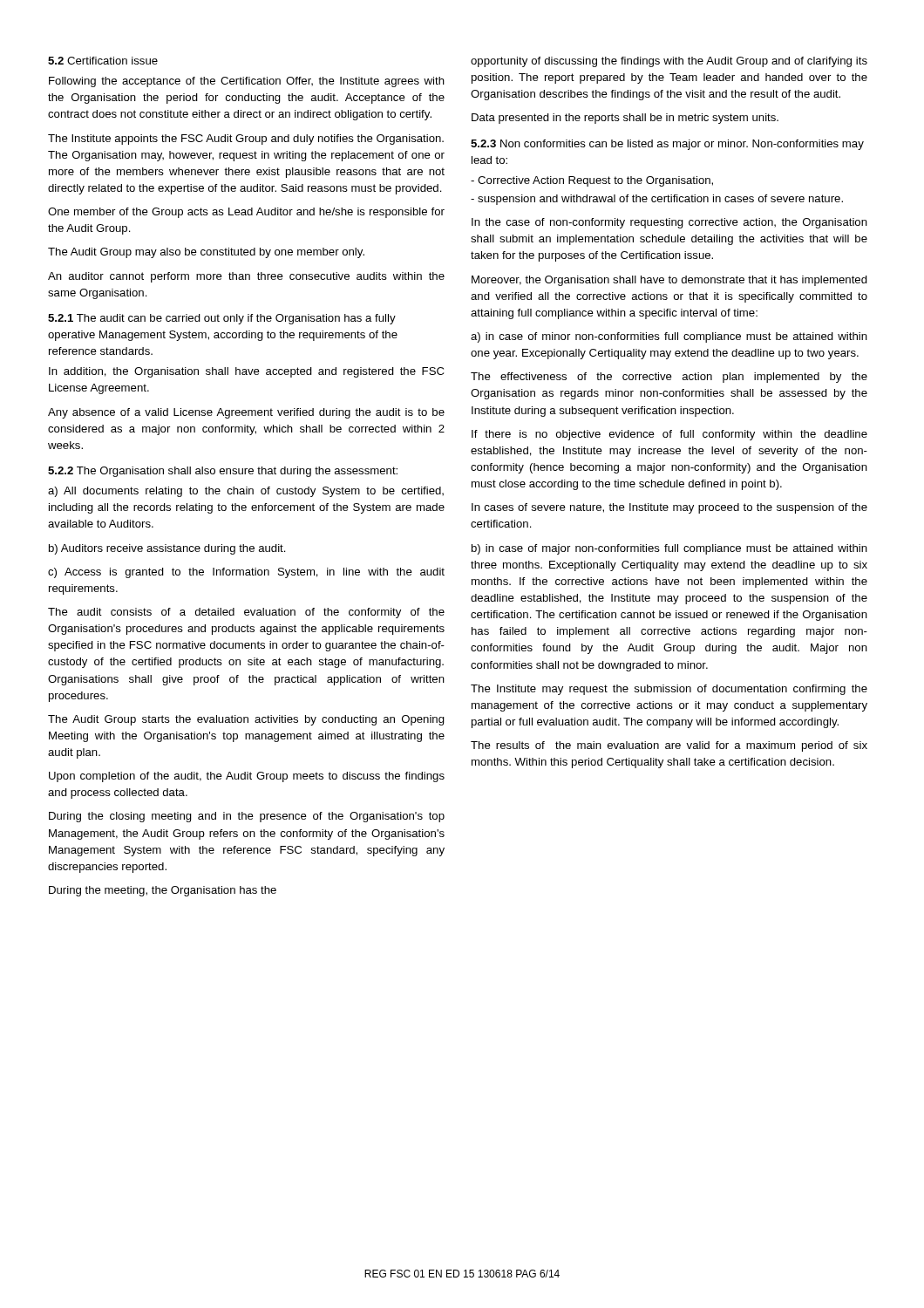Point to the text block starting "During the meeting, the Organisation has the"

point(162,890)
